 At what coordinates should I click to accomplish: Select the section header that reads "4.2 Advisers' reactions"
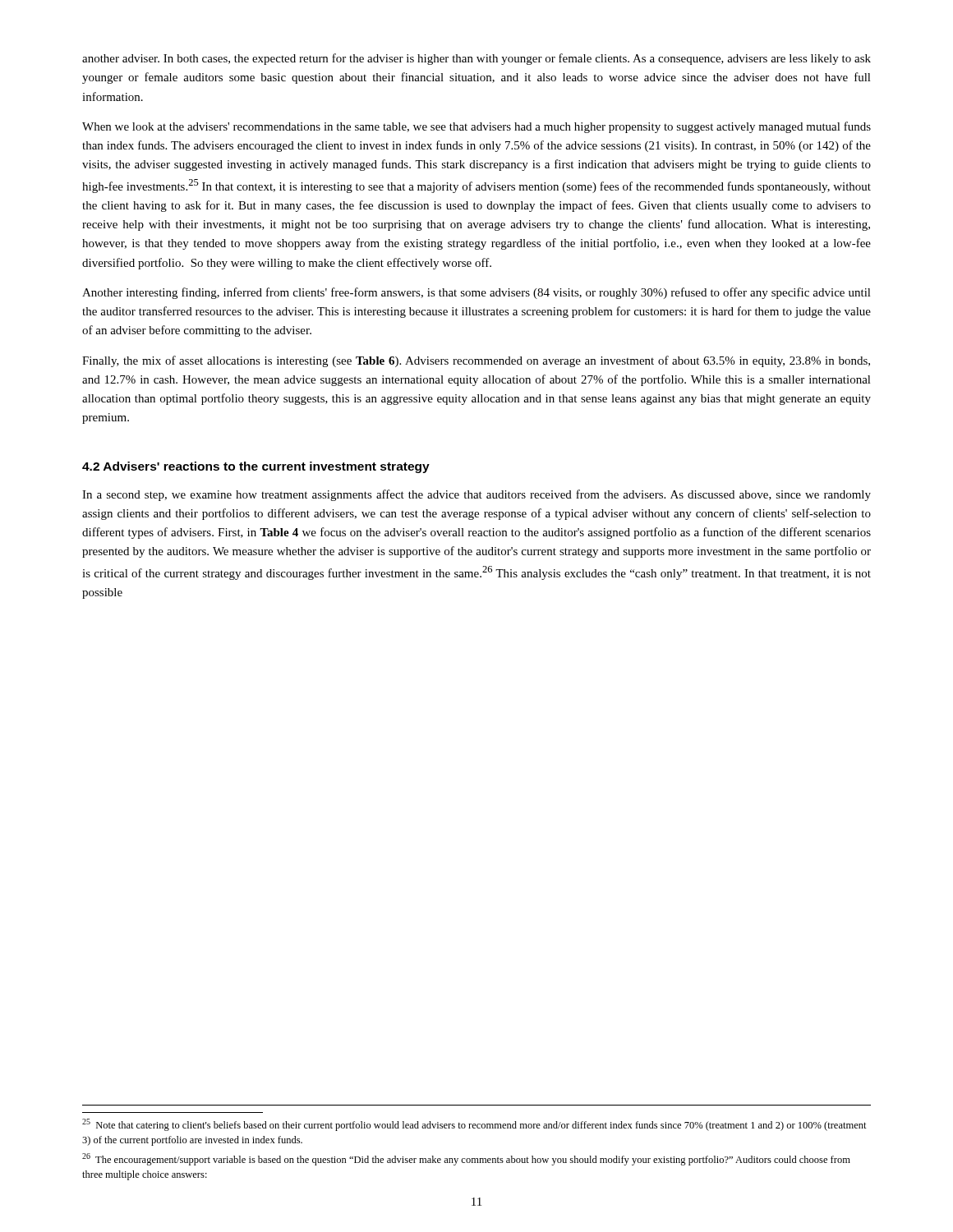click(256, 466)
